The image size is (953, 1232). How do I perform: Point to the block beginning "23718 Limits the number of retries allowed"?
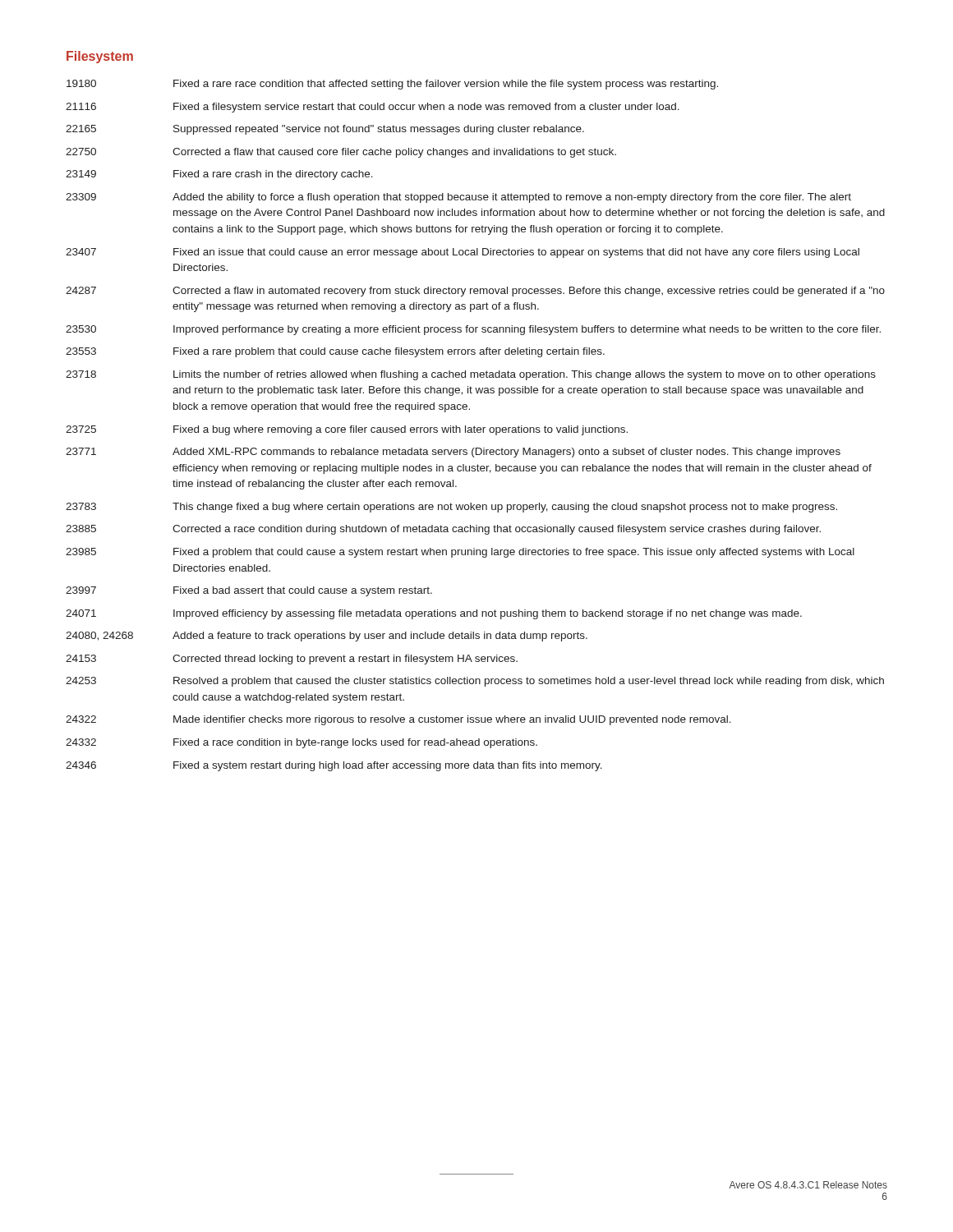pos(476,390)
